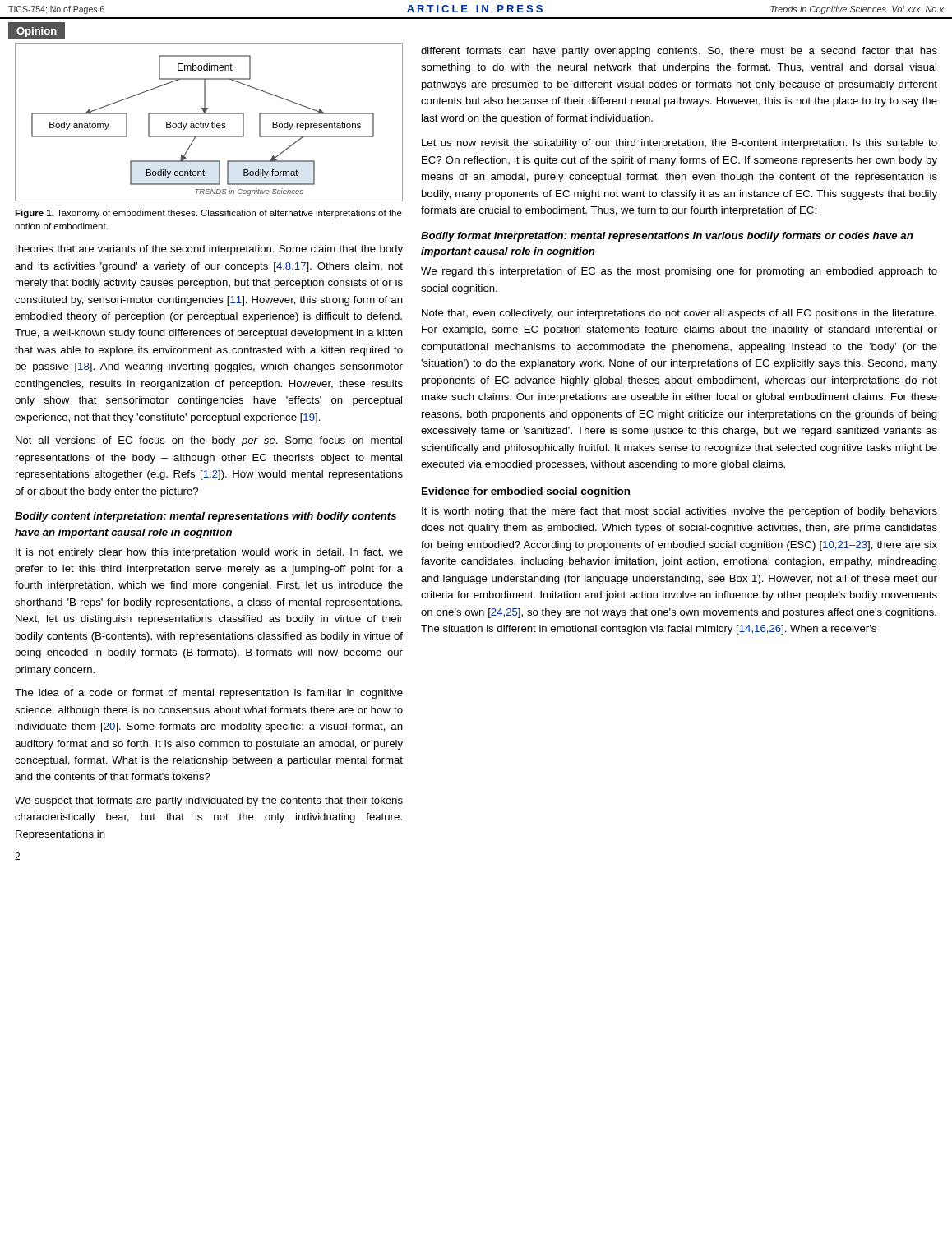
Task: Click on the element starting "Let us now revisit the suitability"
Action: coord(679,176)
